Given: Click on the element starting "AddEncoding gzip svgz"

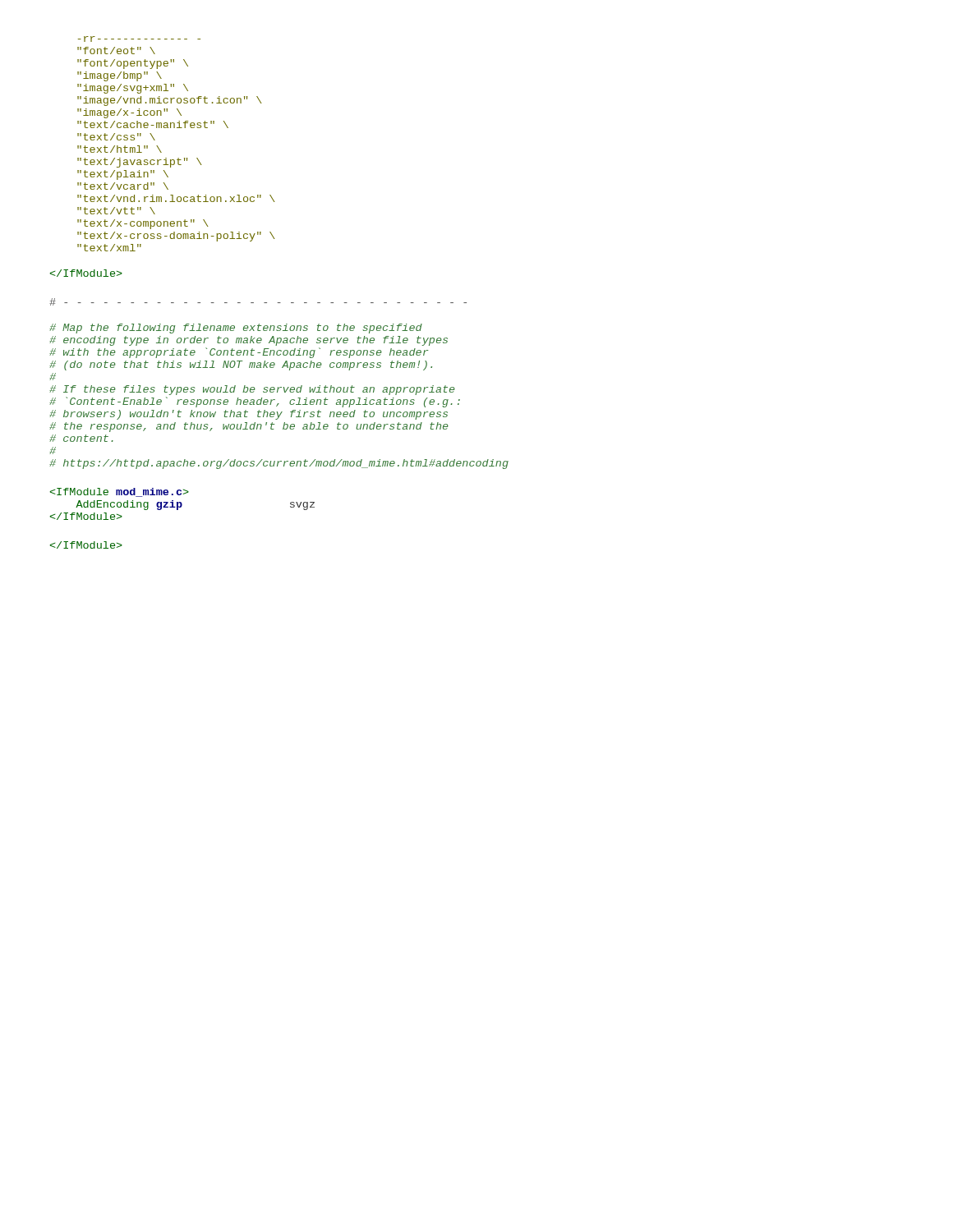Looking at the screenshot, I should click(120, 492).
